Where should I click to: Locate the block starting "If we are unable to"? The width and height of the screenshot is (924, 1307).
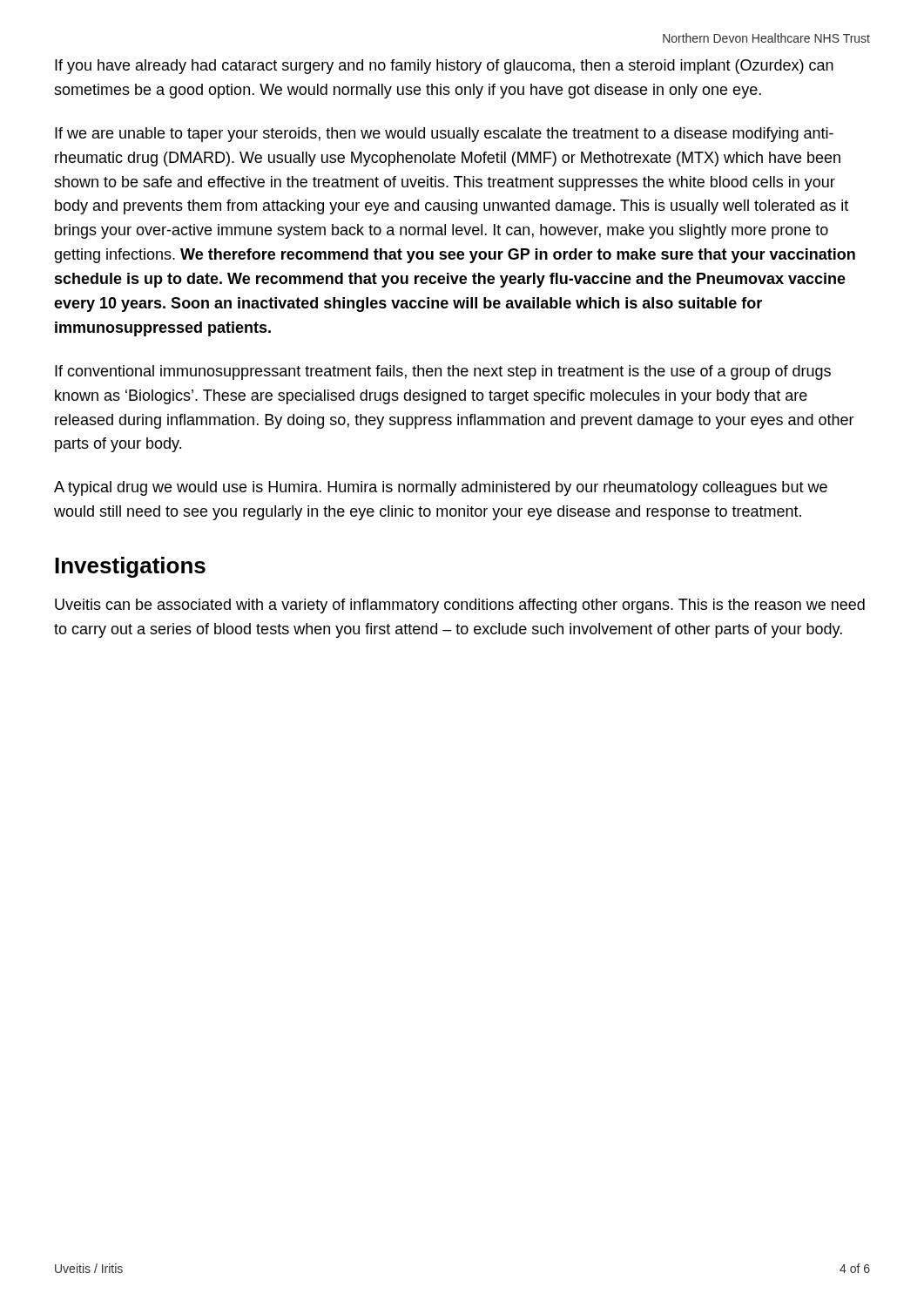(x=455, y=230)
